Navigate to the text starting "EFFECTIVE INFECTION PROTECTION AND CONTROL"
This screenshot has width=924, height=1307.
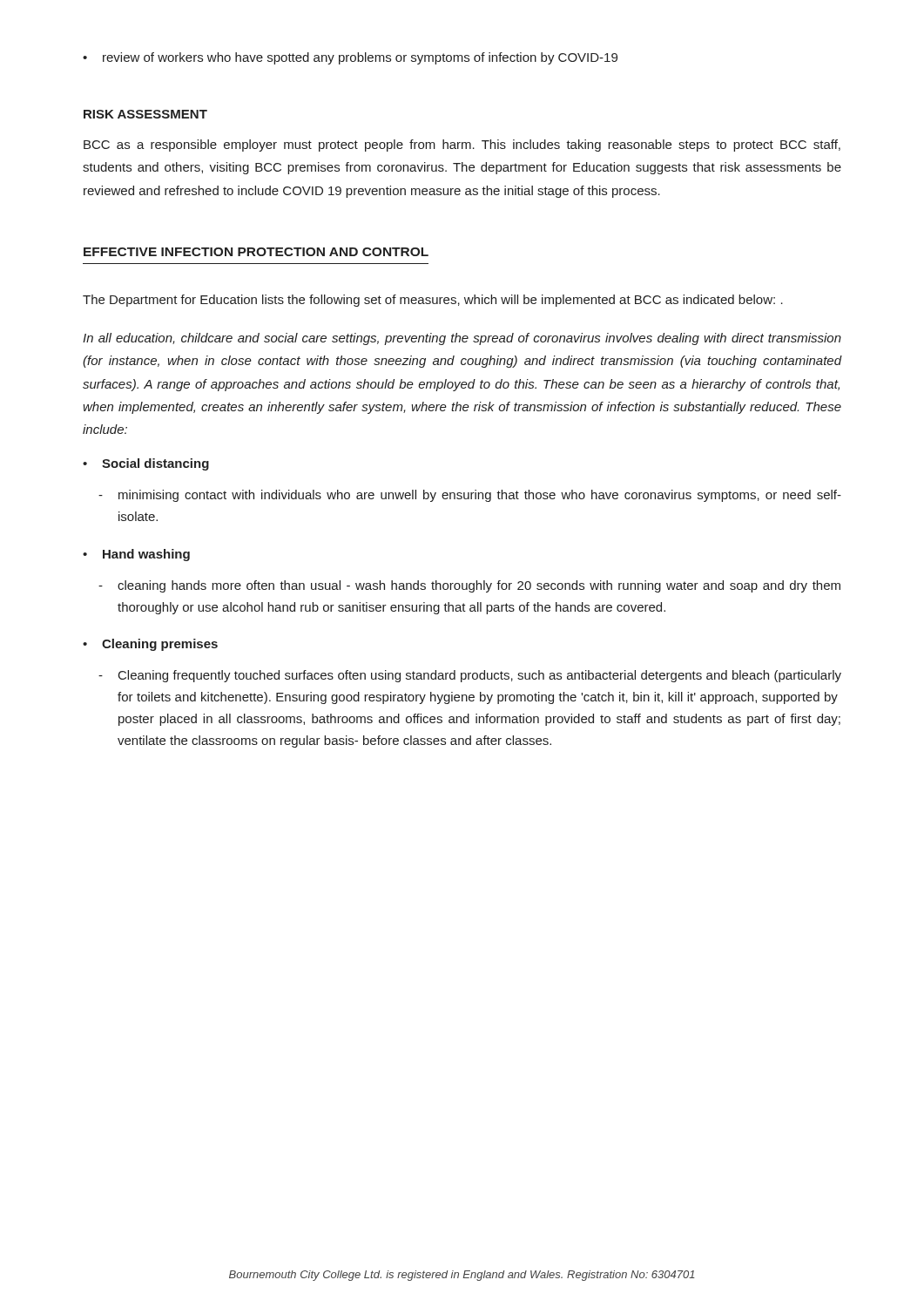256,251
